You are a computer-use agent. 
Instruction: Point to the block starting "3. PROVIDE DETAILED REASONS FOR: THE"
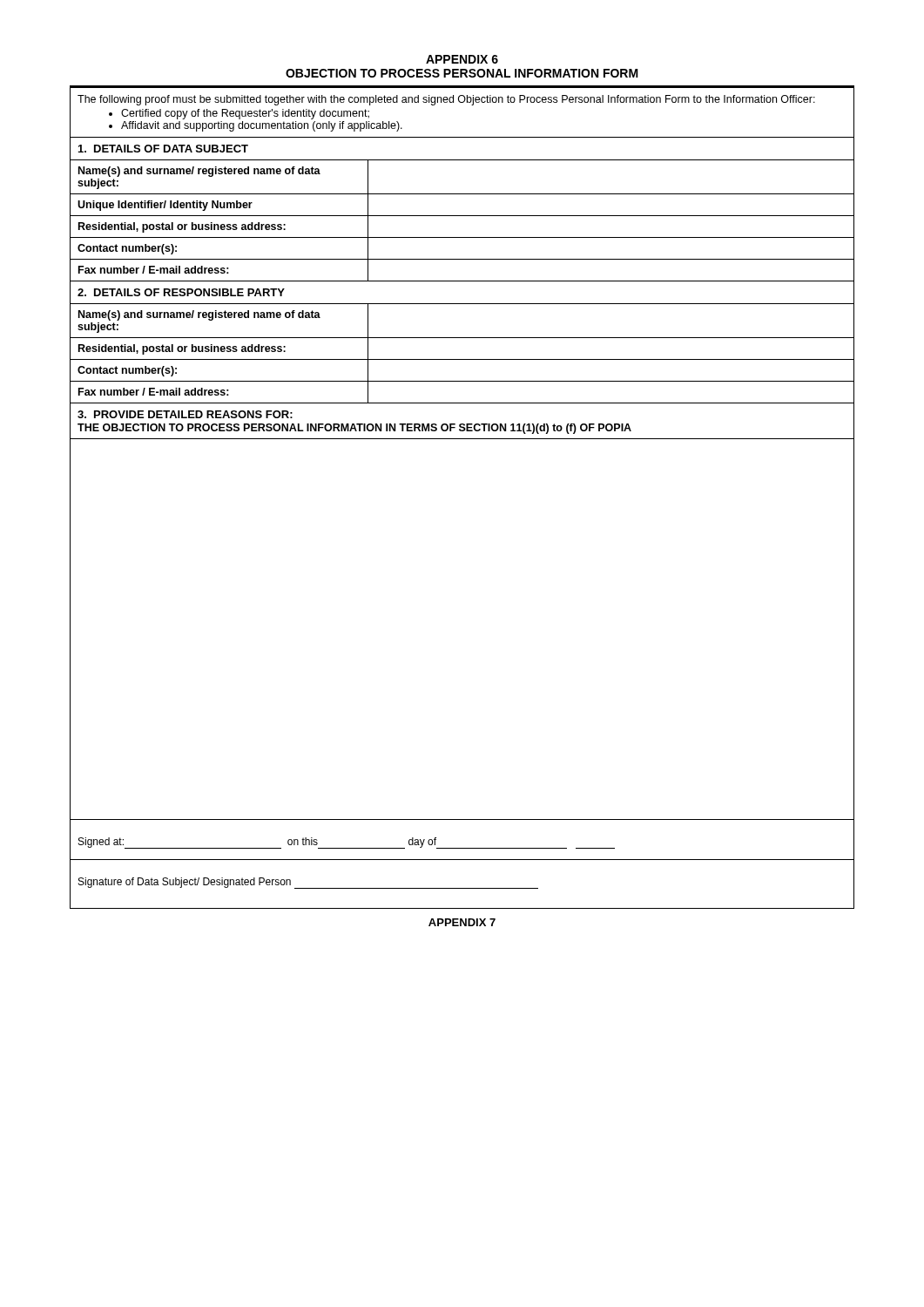(462, 421)
